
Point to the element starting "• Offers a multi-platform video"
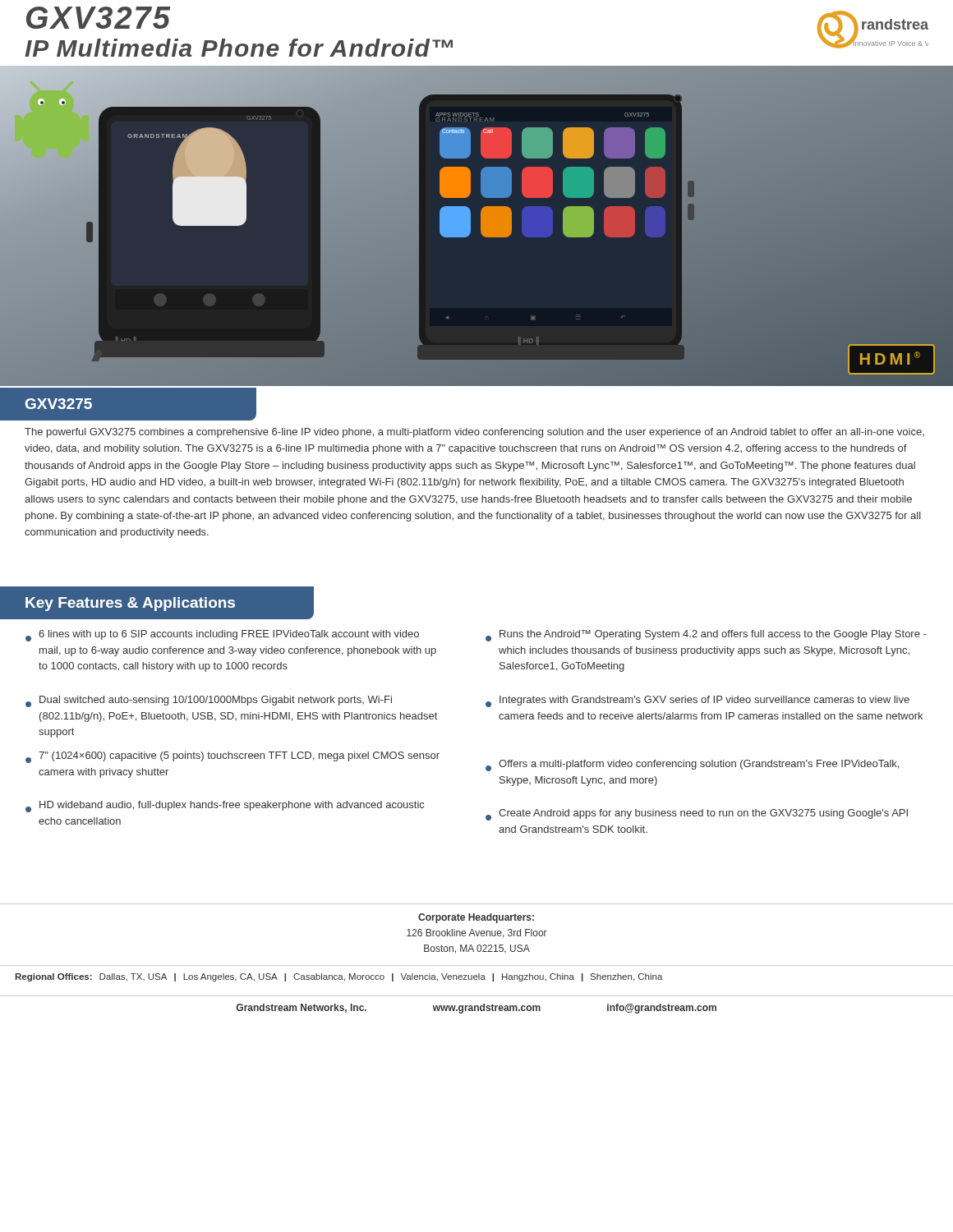tap(707, 772)
